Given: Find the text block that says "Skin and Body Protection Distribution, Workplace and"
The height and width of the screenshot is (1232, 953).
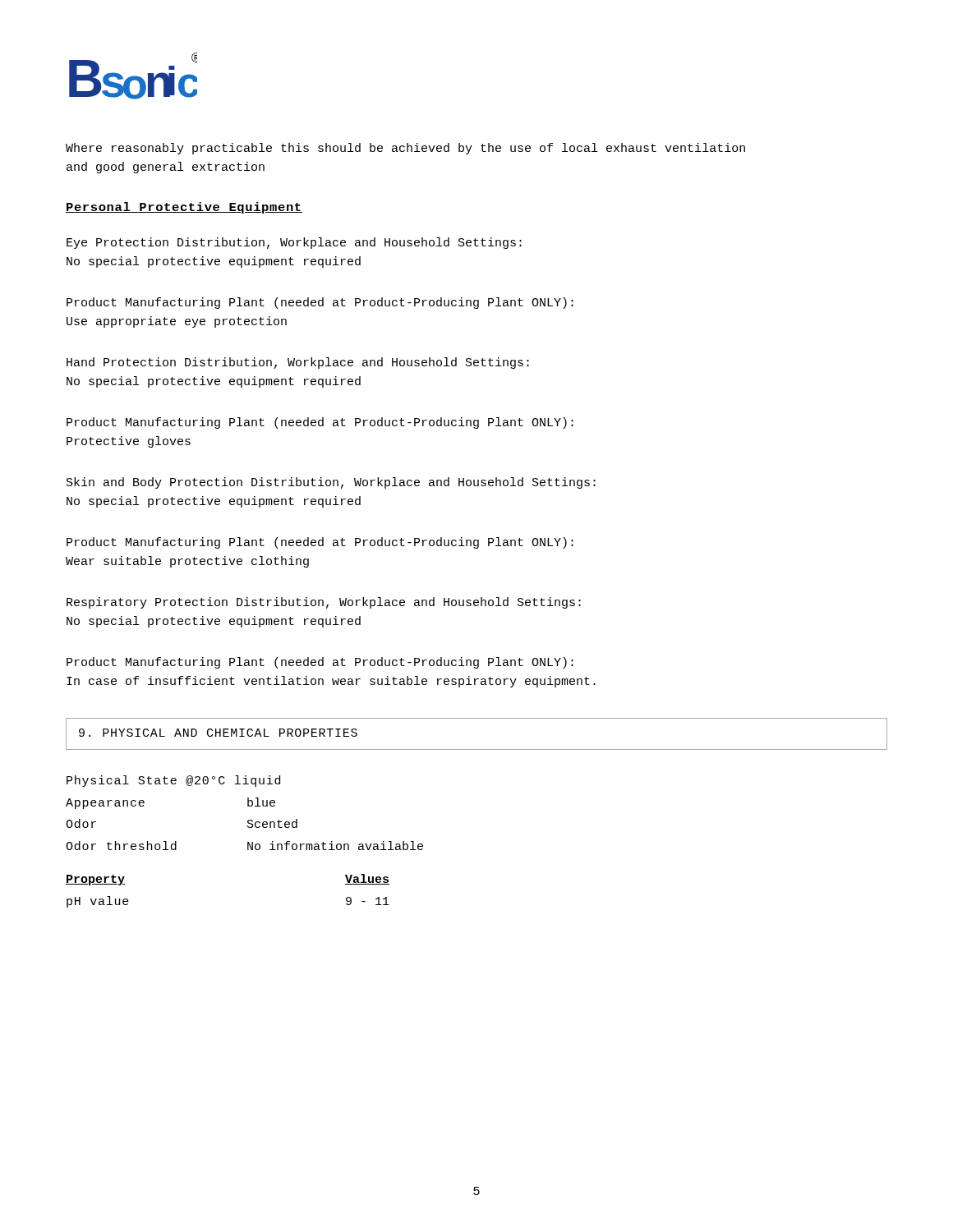Looking at the screenshot, I should tap(332, 493).
